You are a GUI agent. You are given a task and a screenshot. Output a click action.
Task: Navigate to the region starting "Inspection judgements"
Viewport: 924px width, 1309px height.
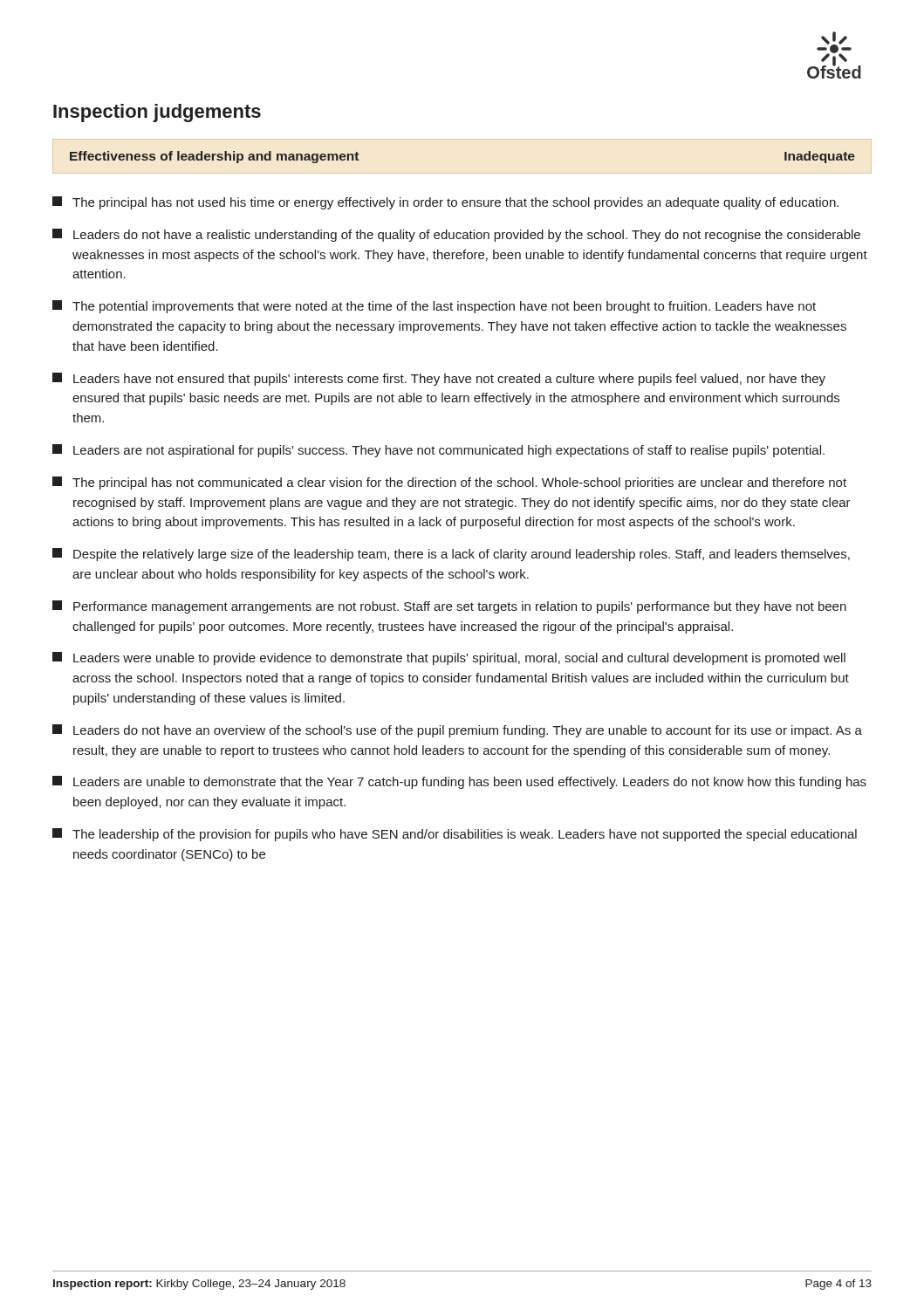(157, 111)
